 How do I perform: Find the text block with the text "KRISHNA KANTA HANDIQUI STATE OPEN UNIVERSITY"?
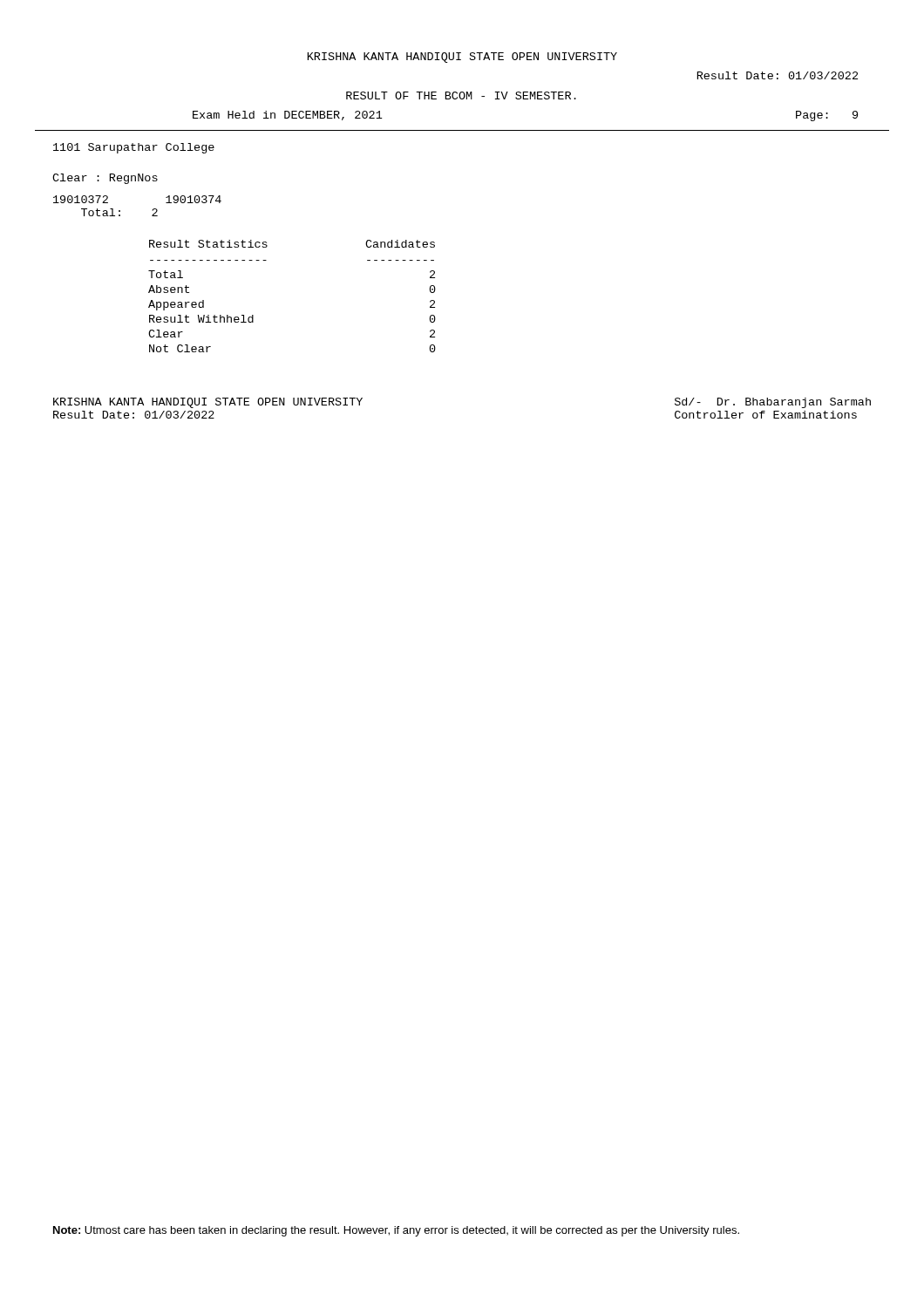(x=204, y=402)
